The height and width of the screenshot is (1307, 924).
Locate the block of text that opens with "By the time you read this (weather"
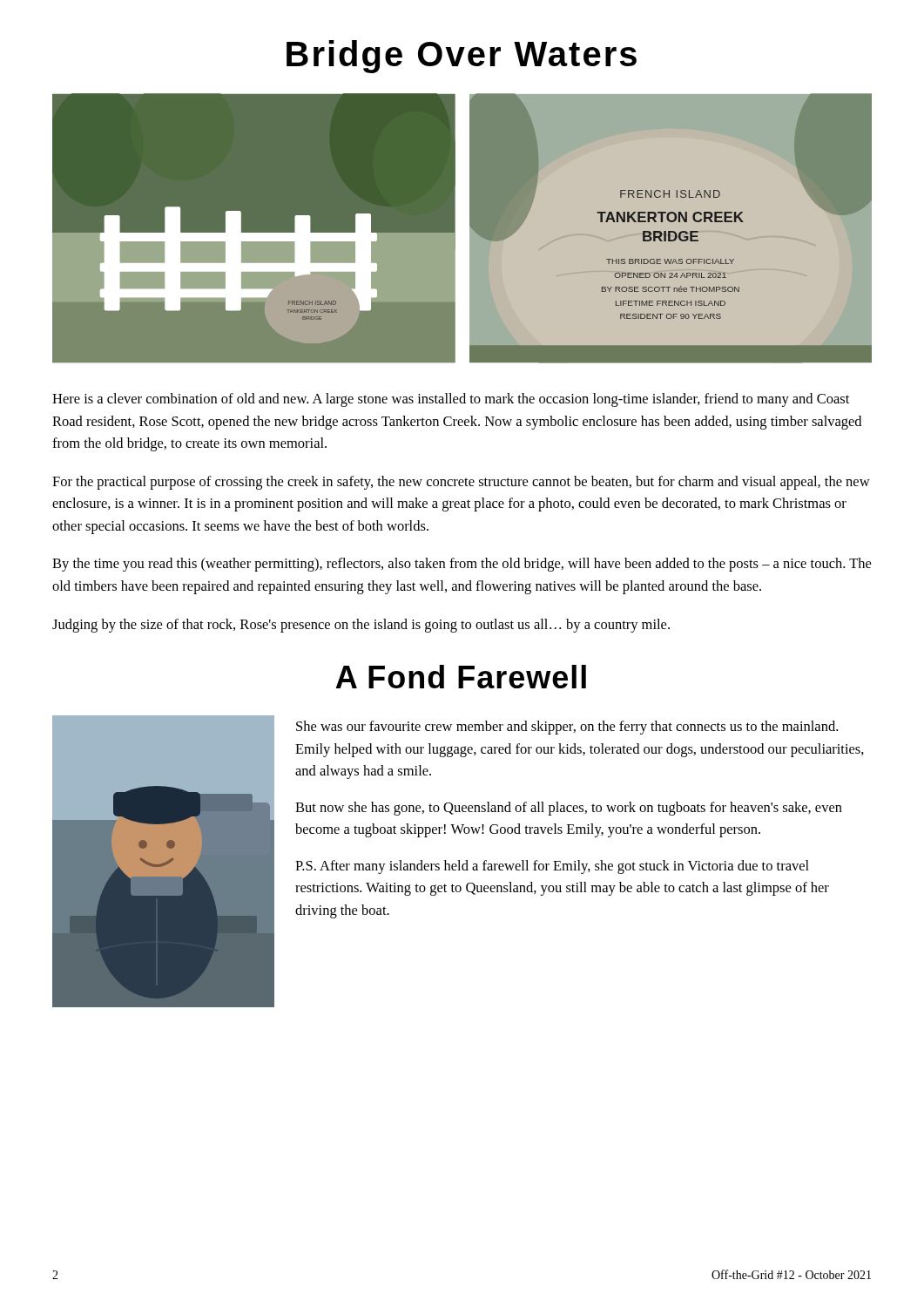(x=462, y=575)
